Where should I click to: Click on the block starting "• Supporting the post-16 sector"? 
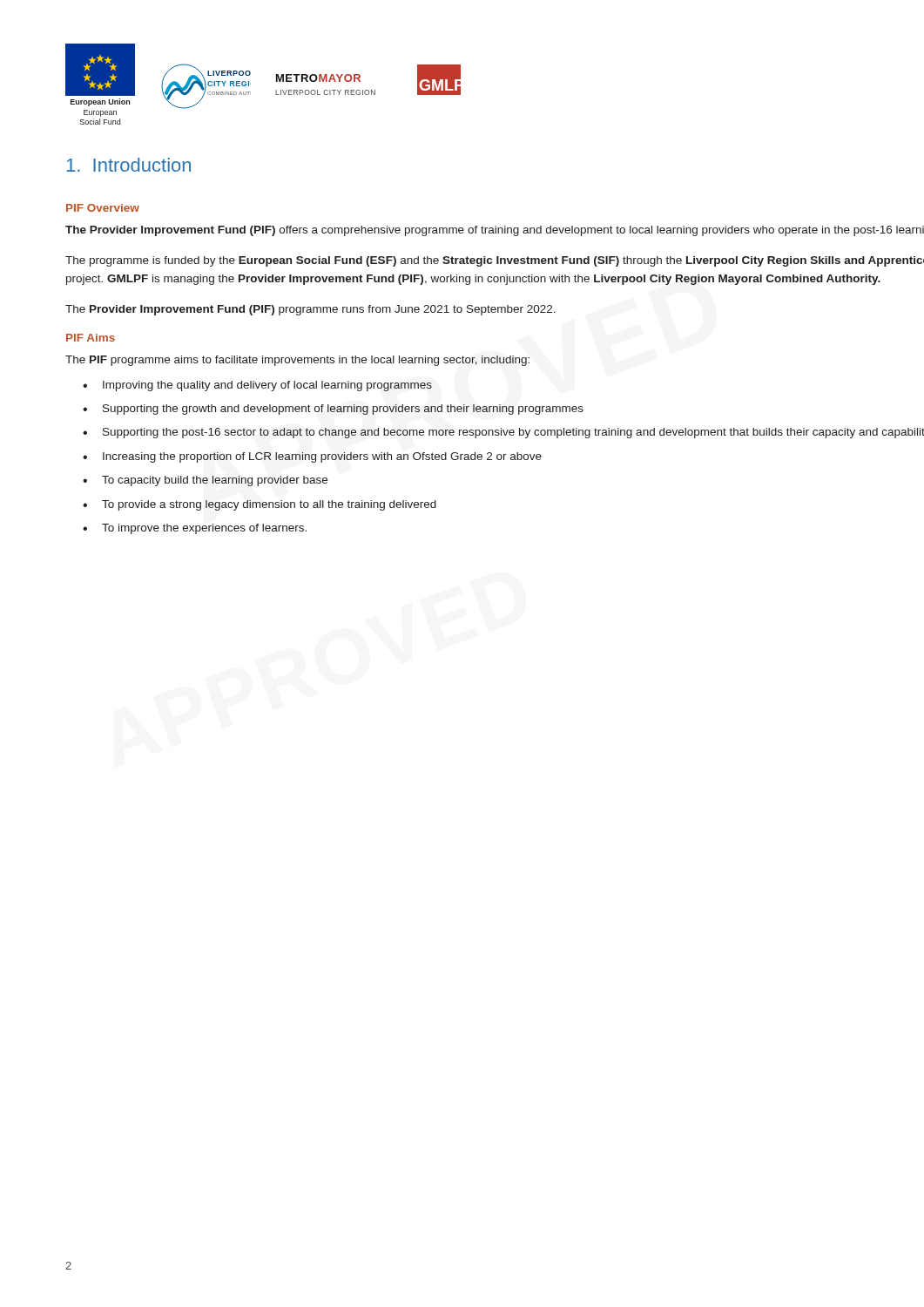tap(503, 434)
